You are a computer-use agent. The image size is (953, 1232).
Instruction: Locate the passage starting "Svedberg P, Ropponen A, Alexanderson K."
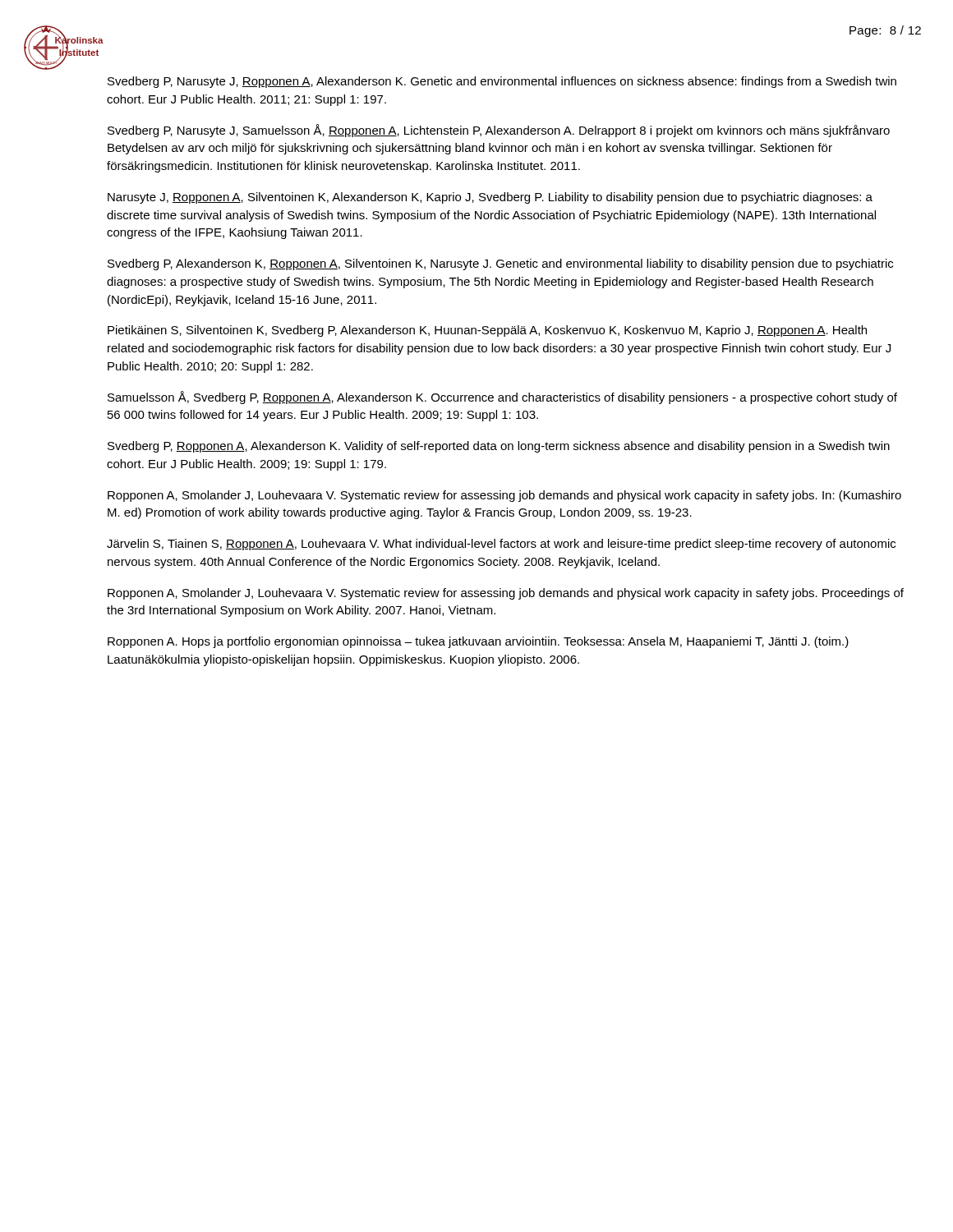[498, 454]
